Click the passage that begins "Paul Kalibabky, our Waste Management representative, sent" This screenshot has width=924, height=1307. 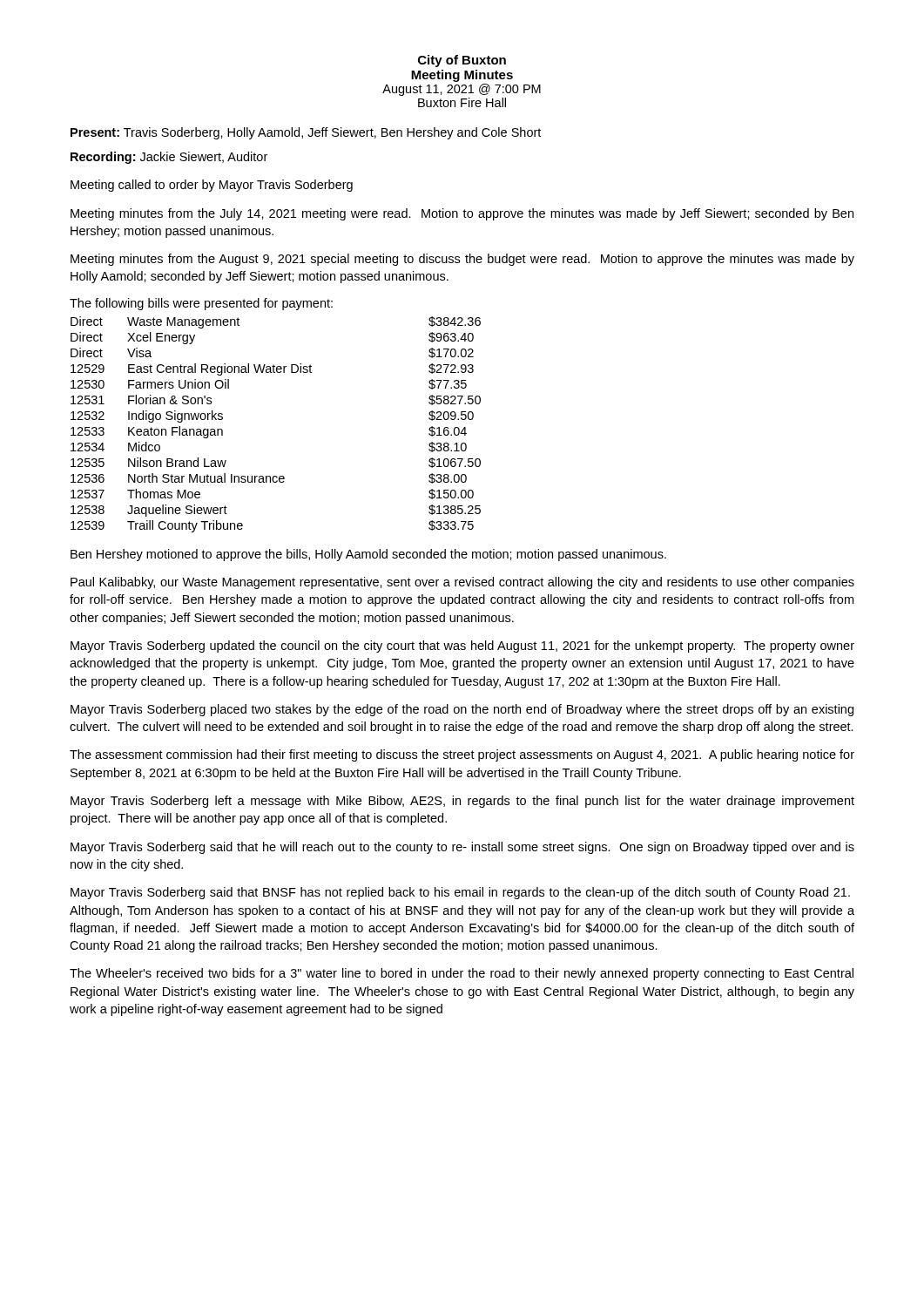(x=462, y=600)
